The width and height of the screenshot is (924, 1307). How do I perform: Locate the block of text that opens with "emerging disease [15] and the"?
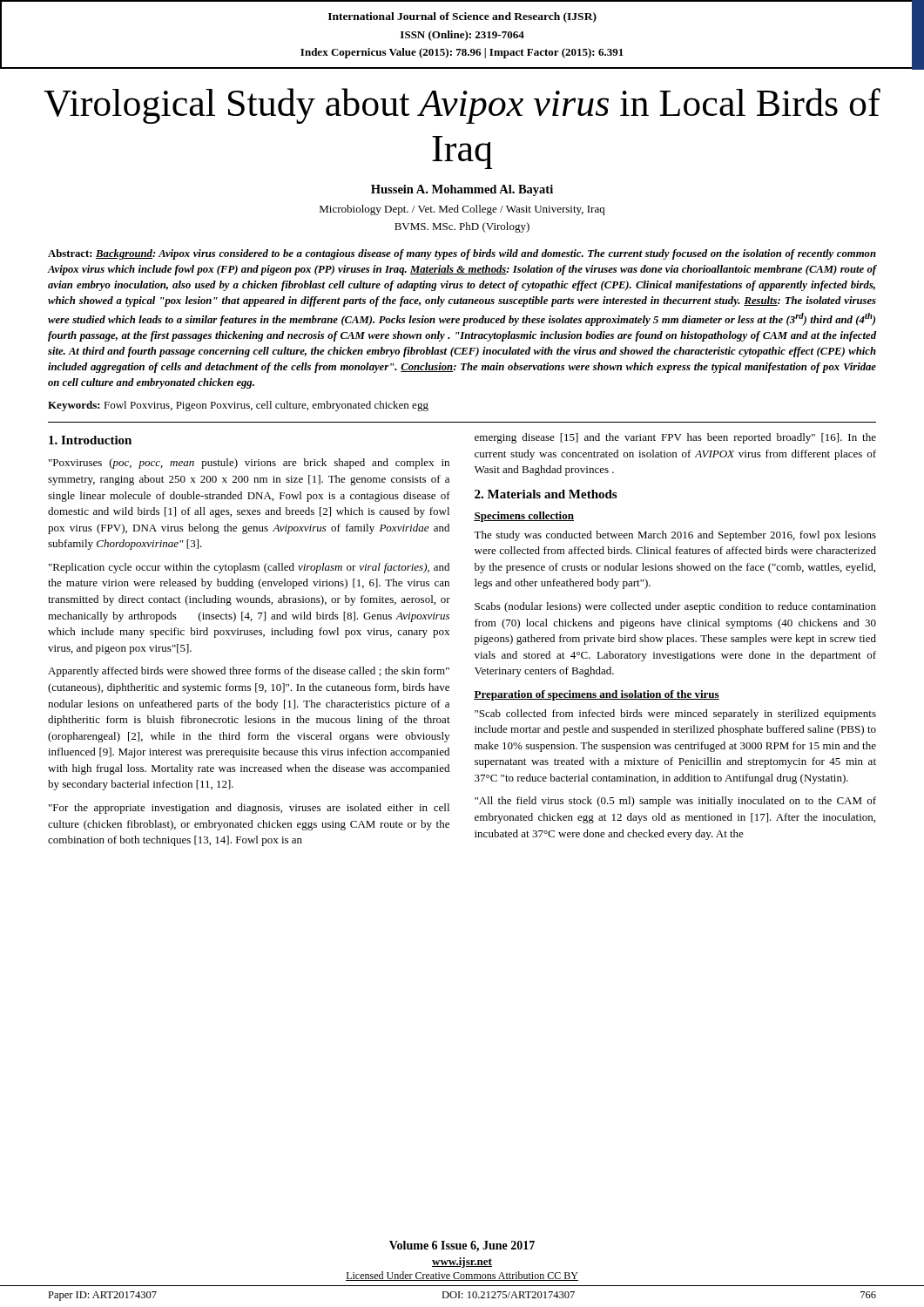(x=675, y=454)
